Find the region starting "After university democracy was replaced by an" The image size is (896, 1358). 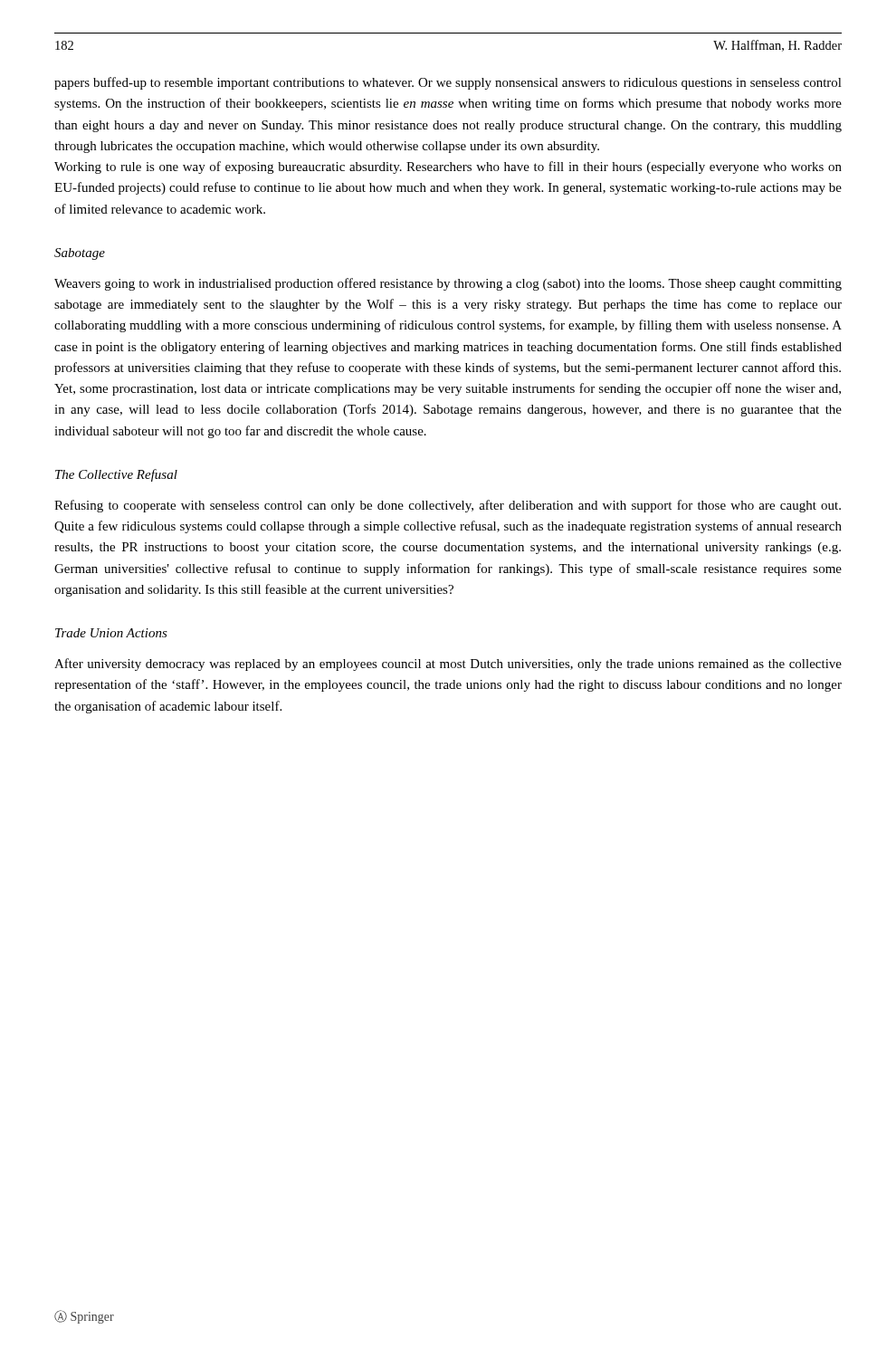click(x=448, y=685)
